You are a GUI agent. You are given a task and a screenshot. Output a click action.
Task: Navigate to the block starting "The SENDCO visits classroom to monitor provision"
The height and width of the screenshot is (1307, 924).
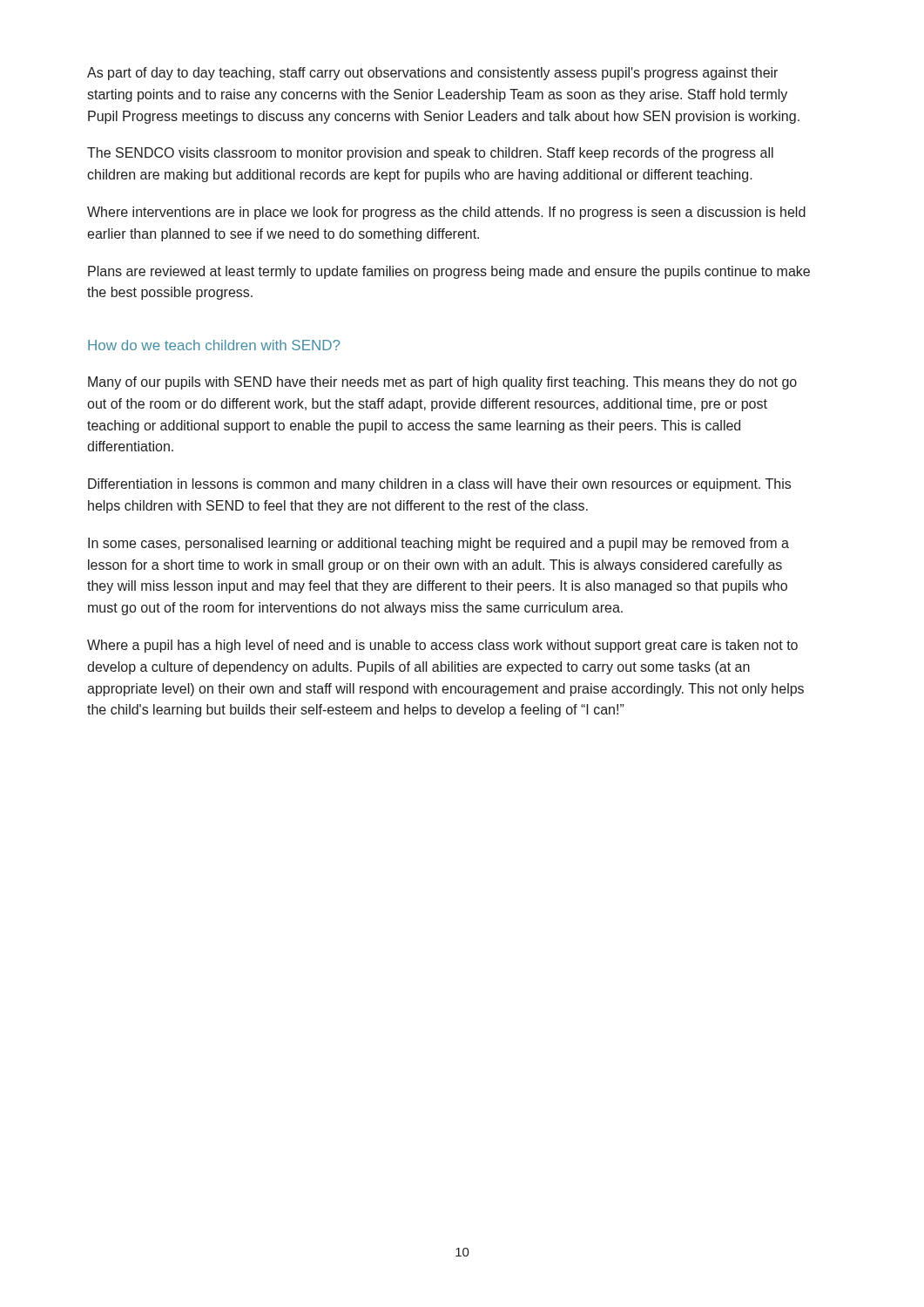pyautogui.click(x=430, y=164)
